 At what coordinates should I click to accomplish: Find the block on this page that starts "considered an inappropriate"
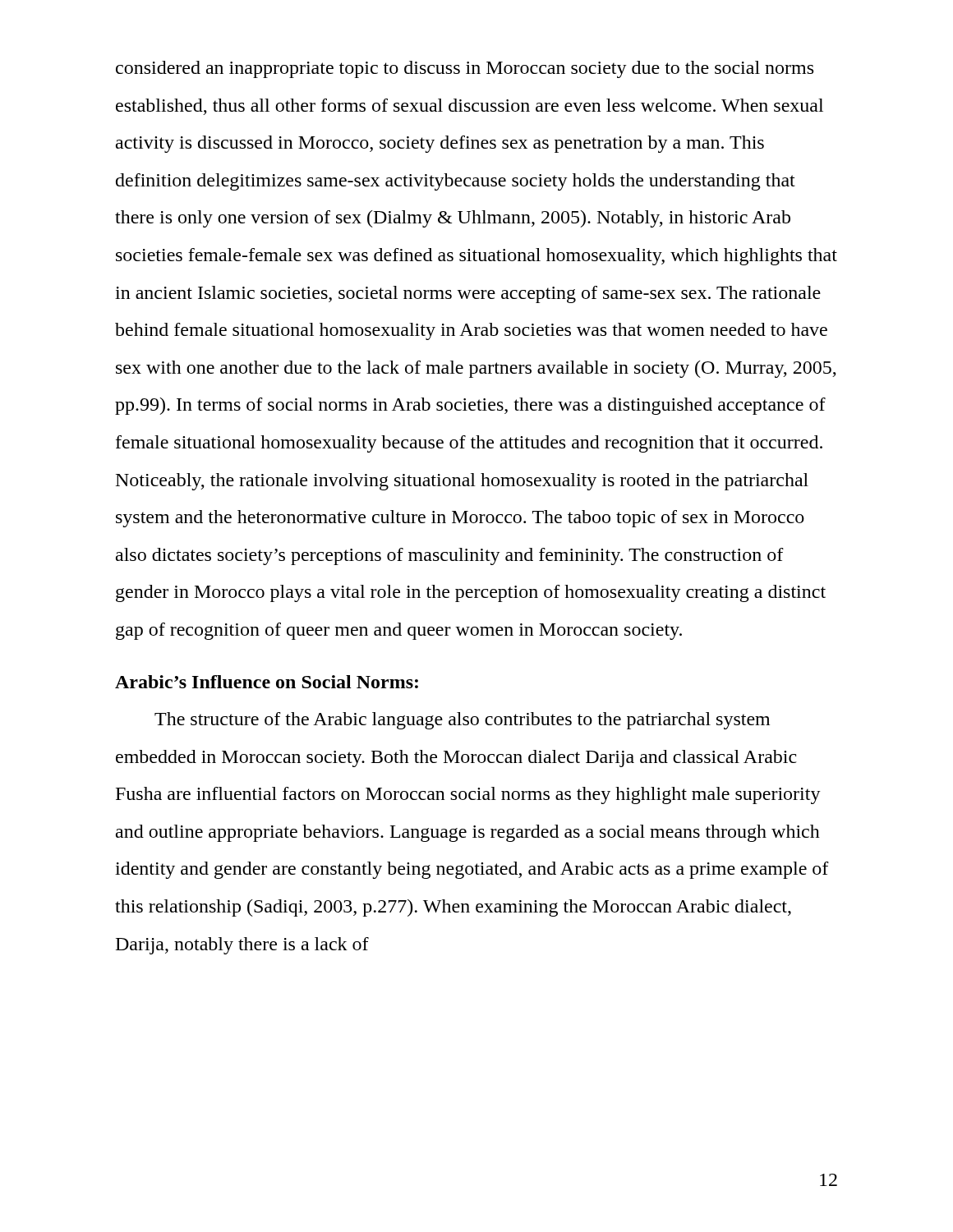click(x=465, y=69)
